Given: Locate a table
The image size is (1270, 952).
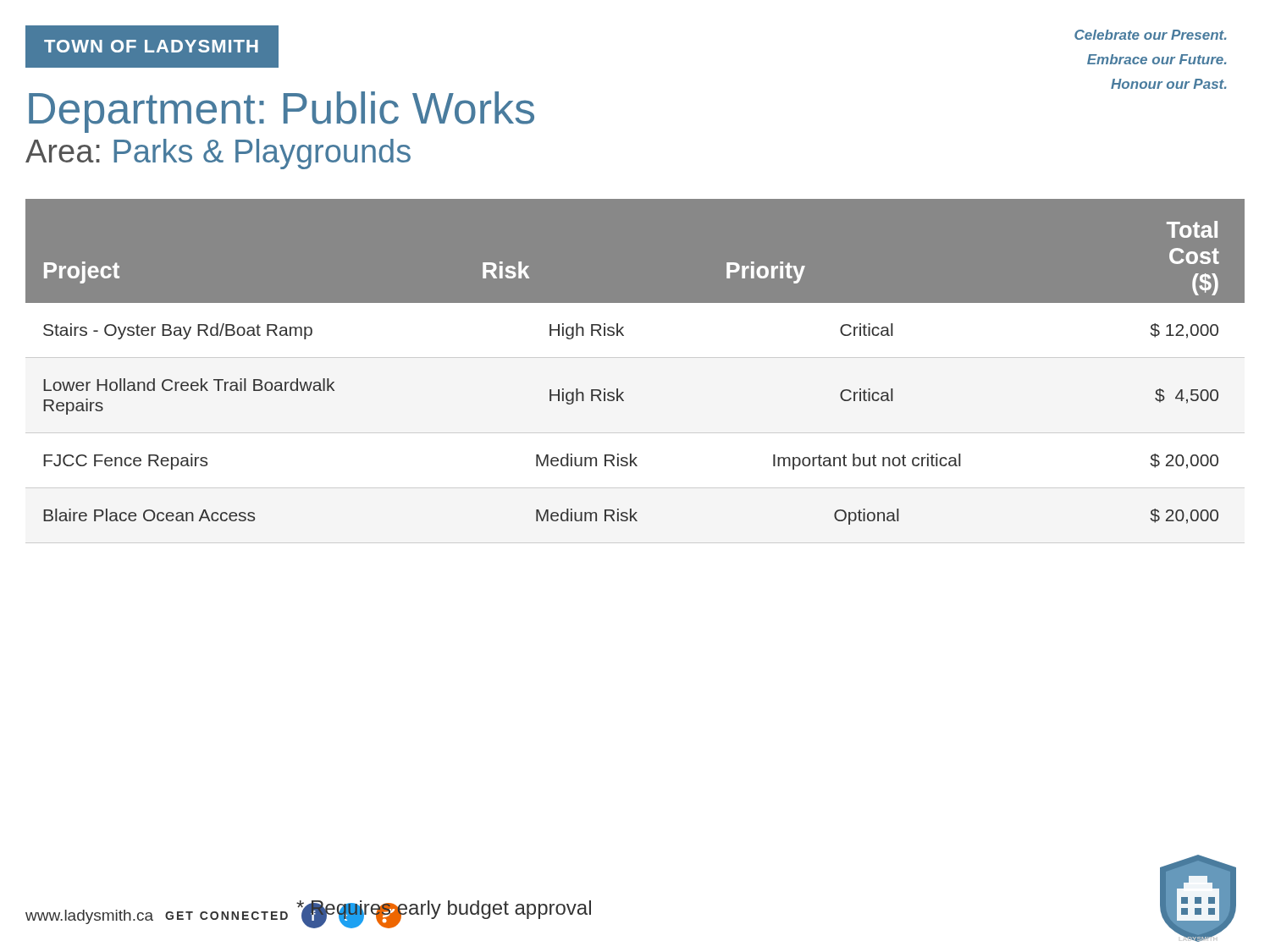Looking at the screenshot, I should pyautogui.click(x=635, y=371).
